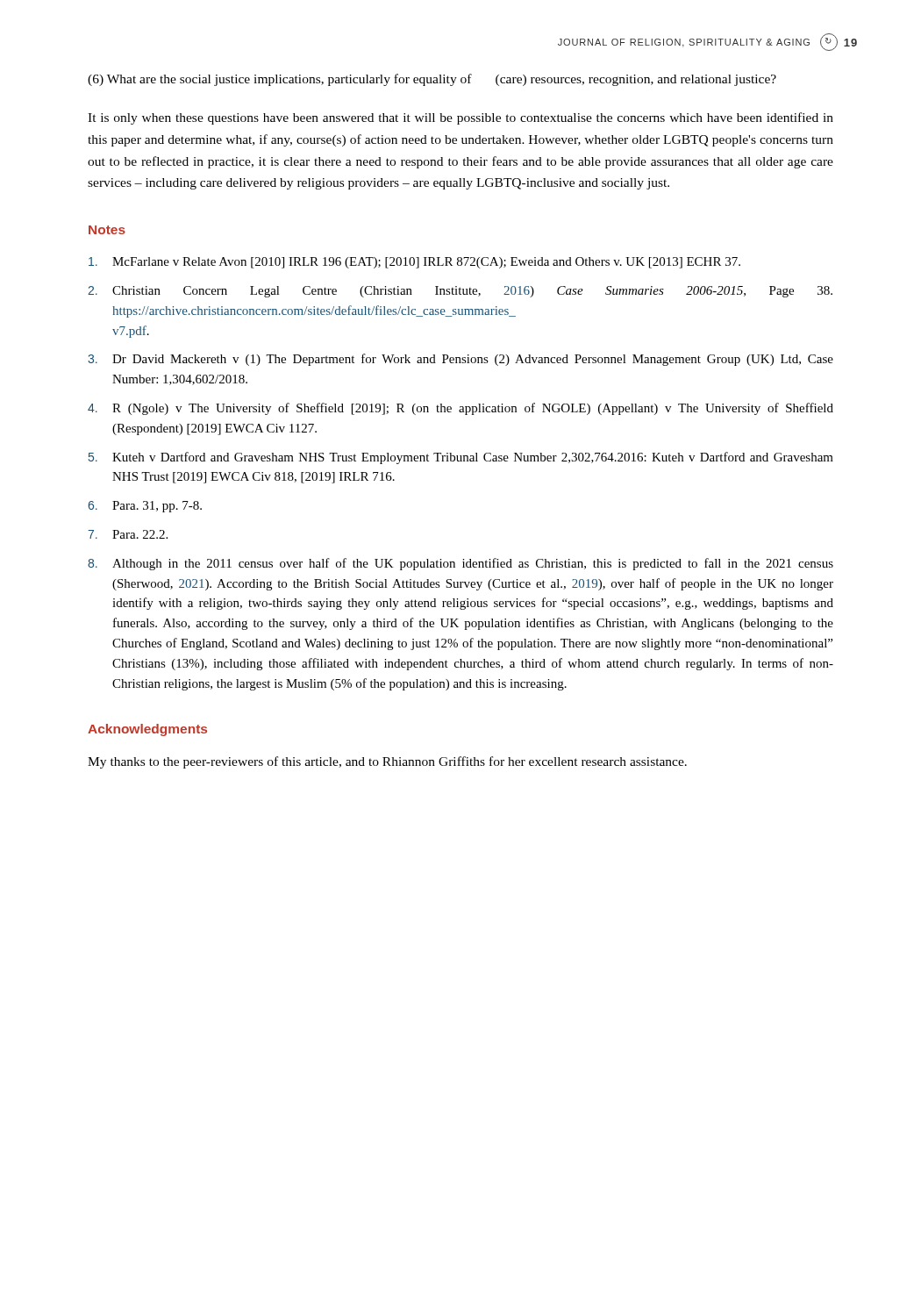
Task: Navigate to the element starting "4. R (Ngole) v The"
Action: pos(460,418)
